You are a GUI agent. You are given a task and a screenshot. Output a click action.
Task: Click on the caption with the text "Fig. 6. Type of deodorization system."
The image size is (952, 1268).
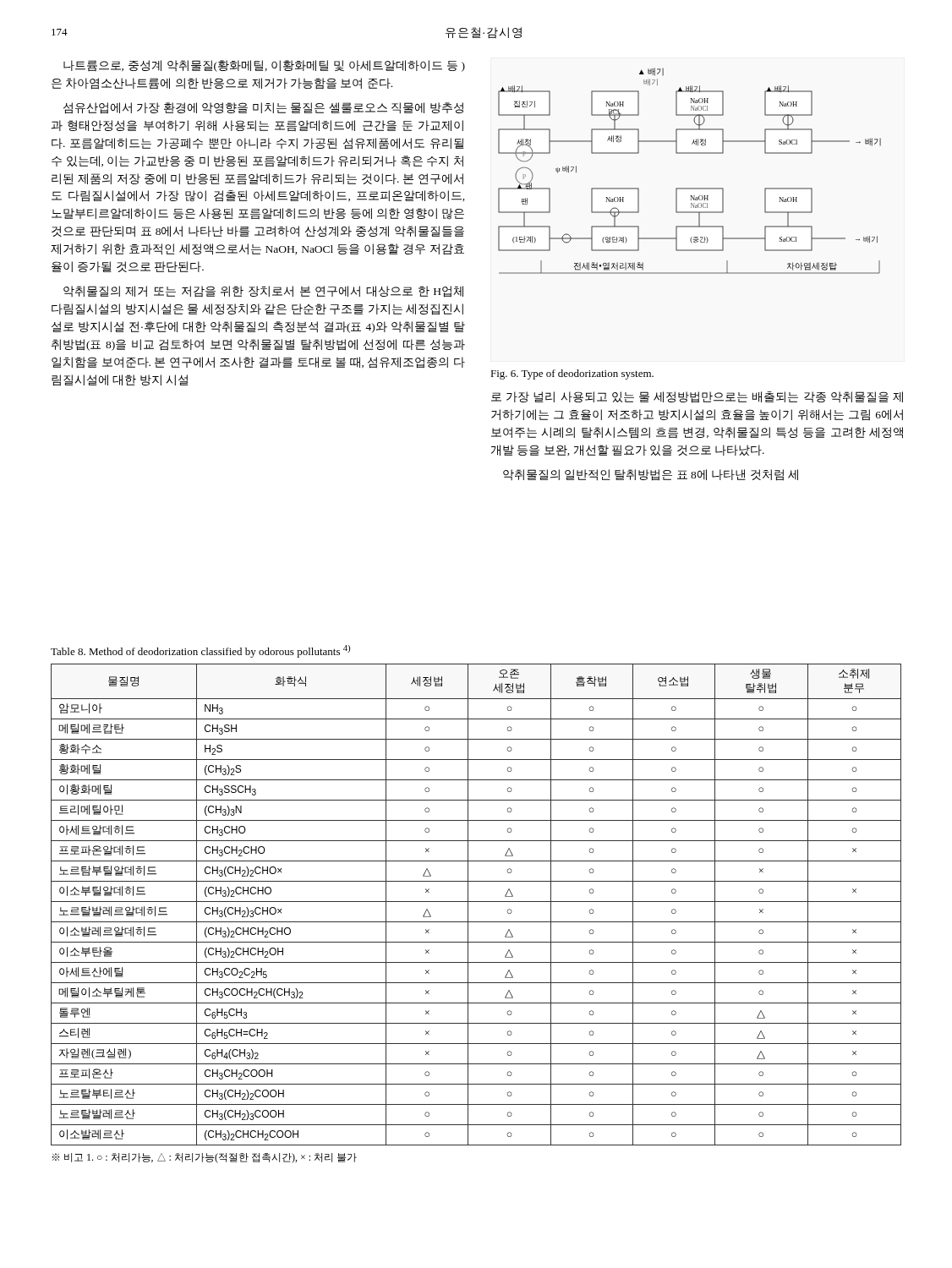[572, 373]
